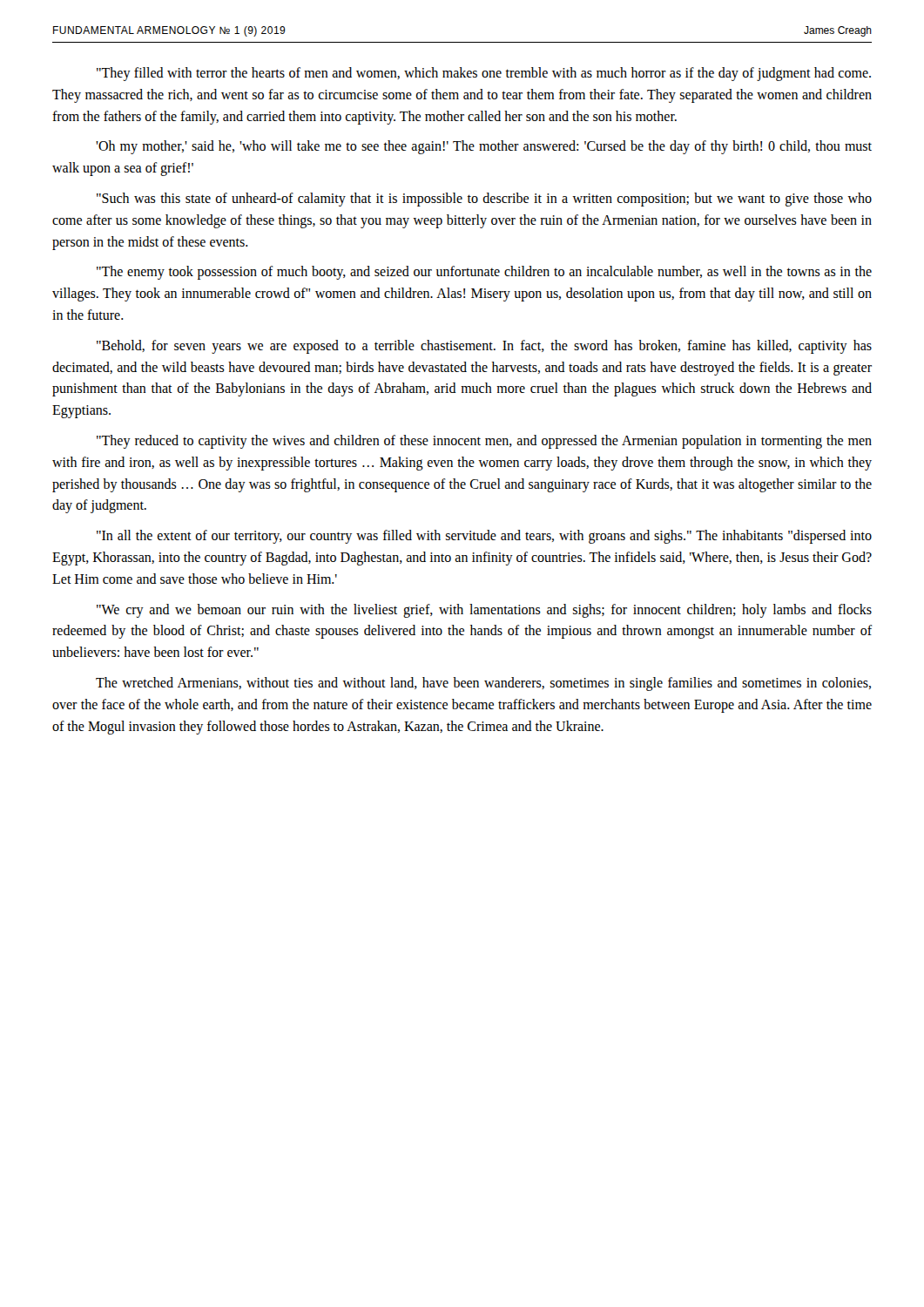This screenshot has height=1307, width=924.
Task: Select the text starting ""They filled with terror the hearts"
Action: [462, 400]
